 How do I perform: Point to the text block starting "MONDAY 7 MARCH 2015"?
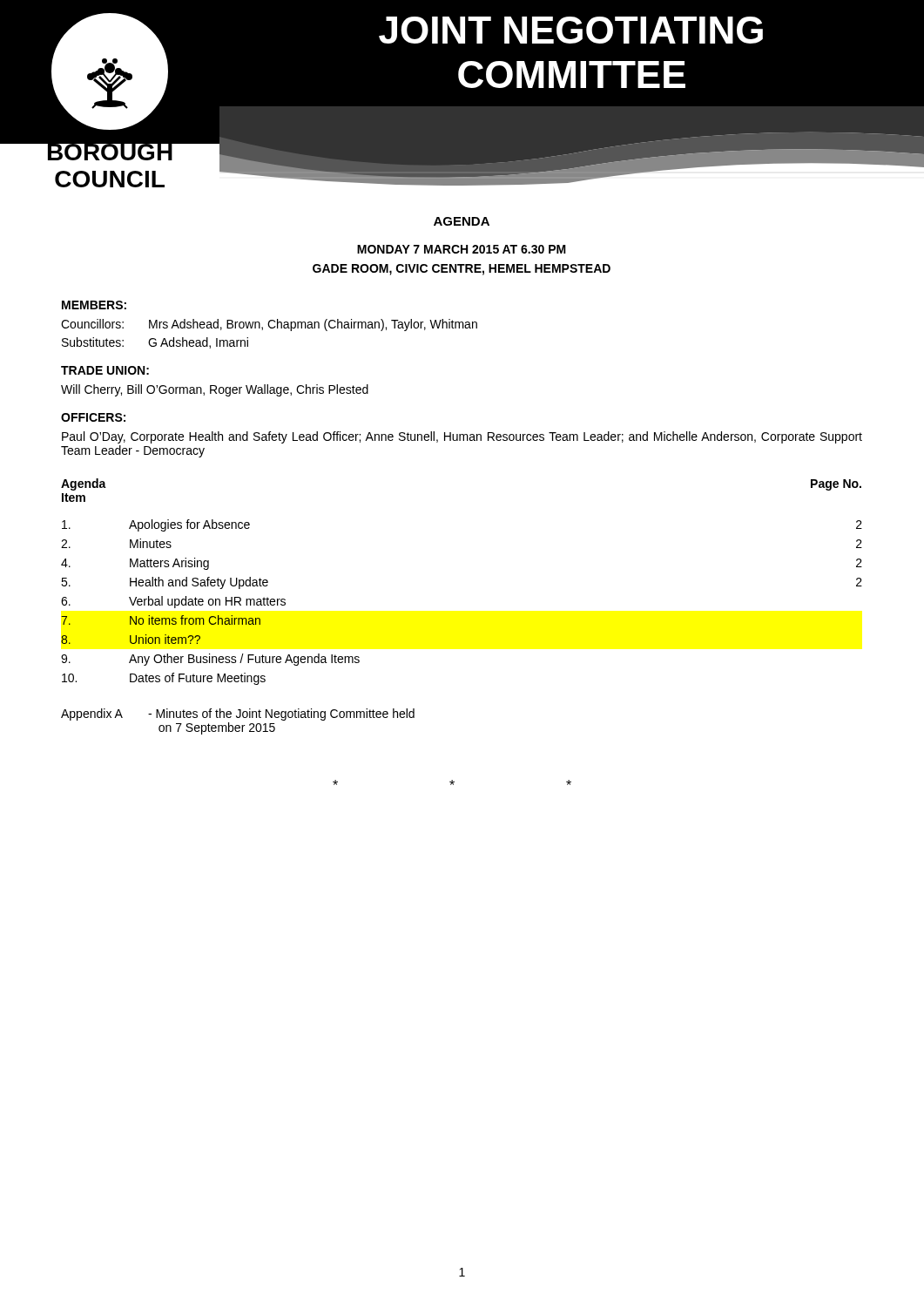[x=462, y=249]
